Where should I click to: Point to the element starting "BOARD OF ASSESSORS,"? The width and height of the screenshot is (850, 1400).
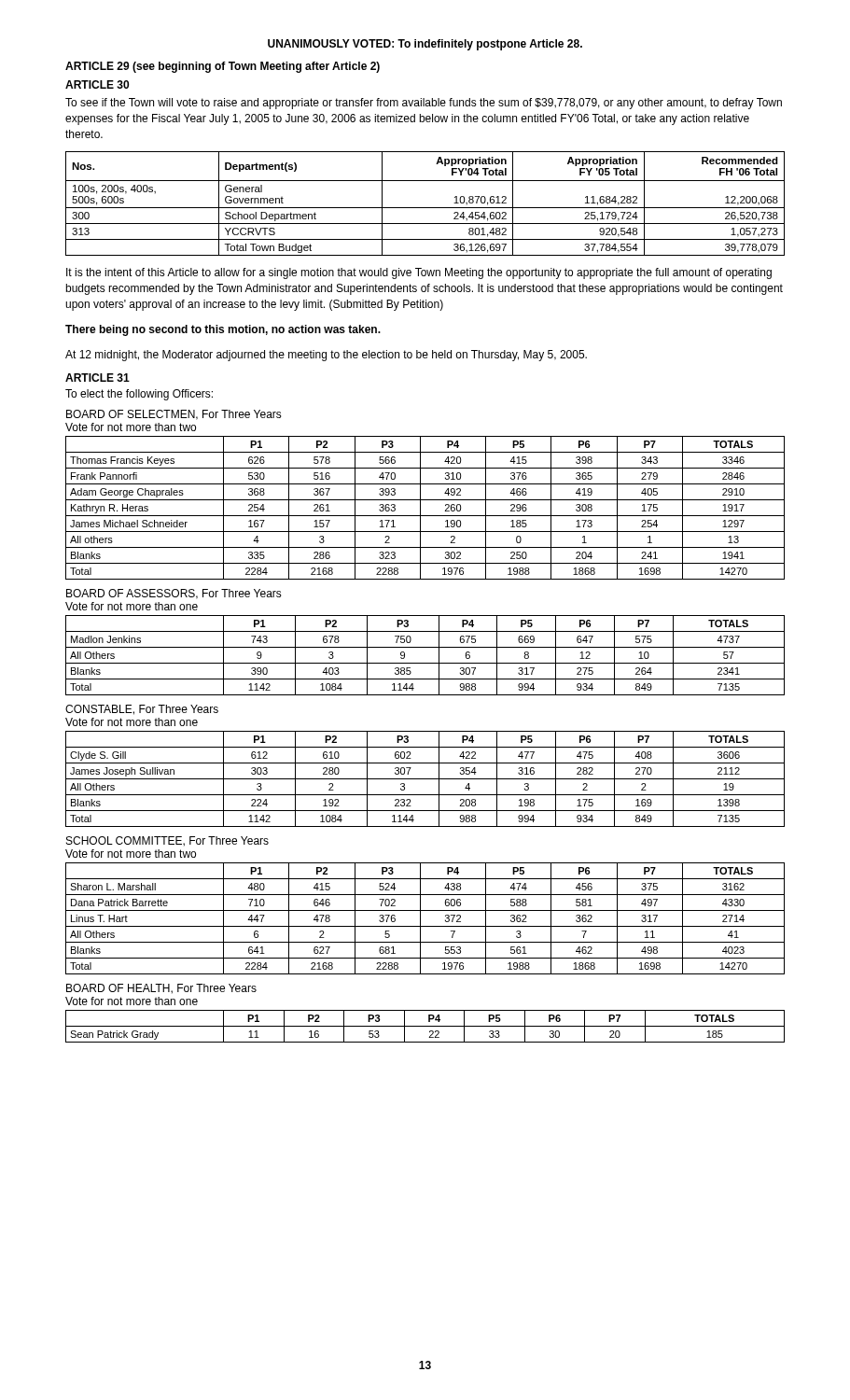[173, 600]
